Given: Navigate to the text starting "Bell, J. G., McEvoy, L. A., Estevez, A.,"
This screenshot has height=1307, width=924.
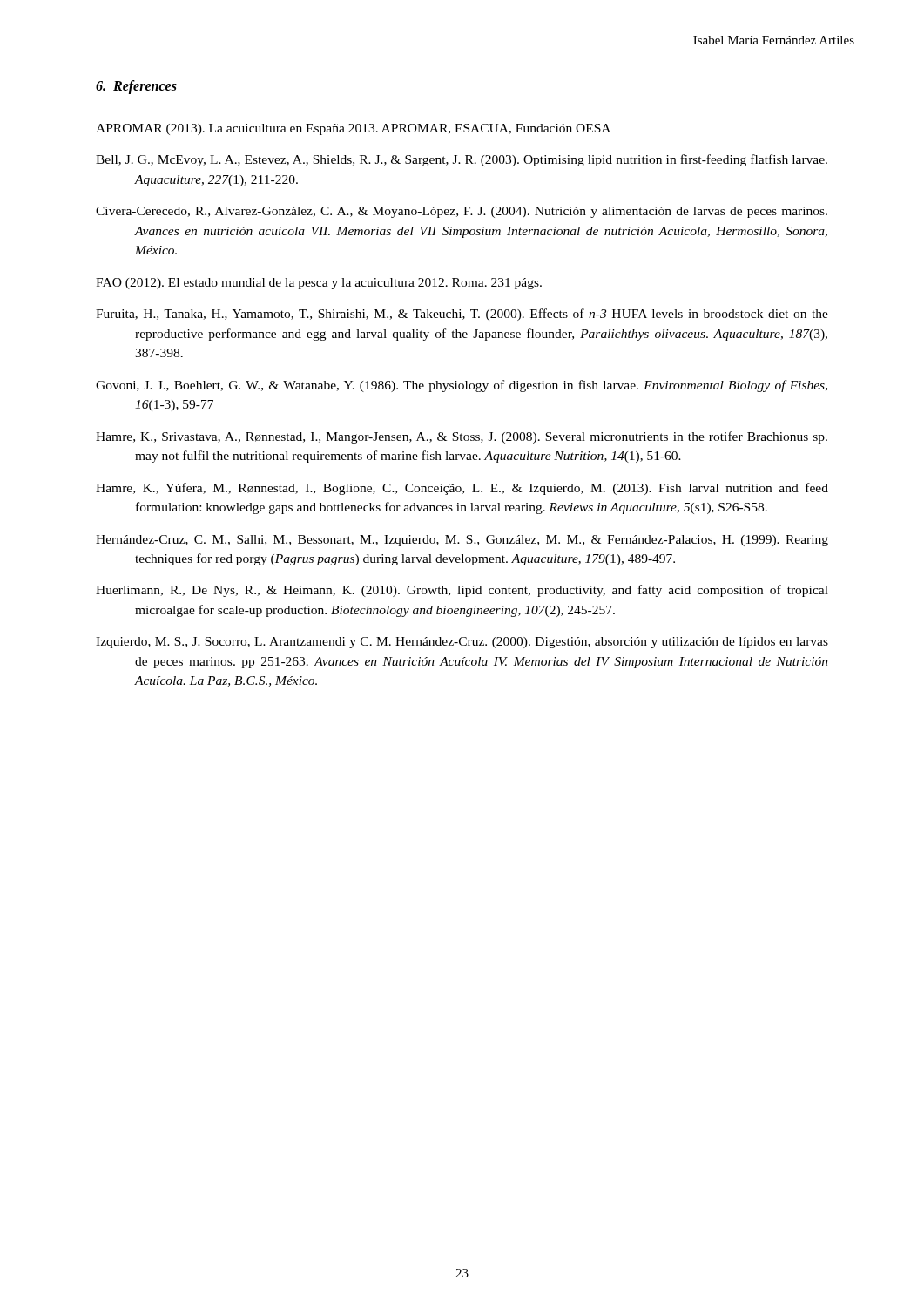Looking at the screenshot, I should coord(462,169).
